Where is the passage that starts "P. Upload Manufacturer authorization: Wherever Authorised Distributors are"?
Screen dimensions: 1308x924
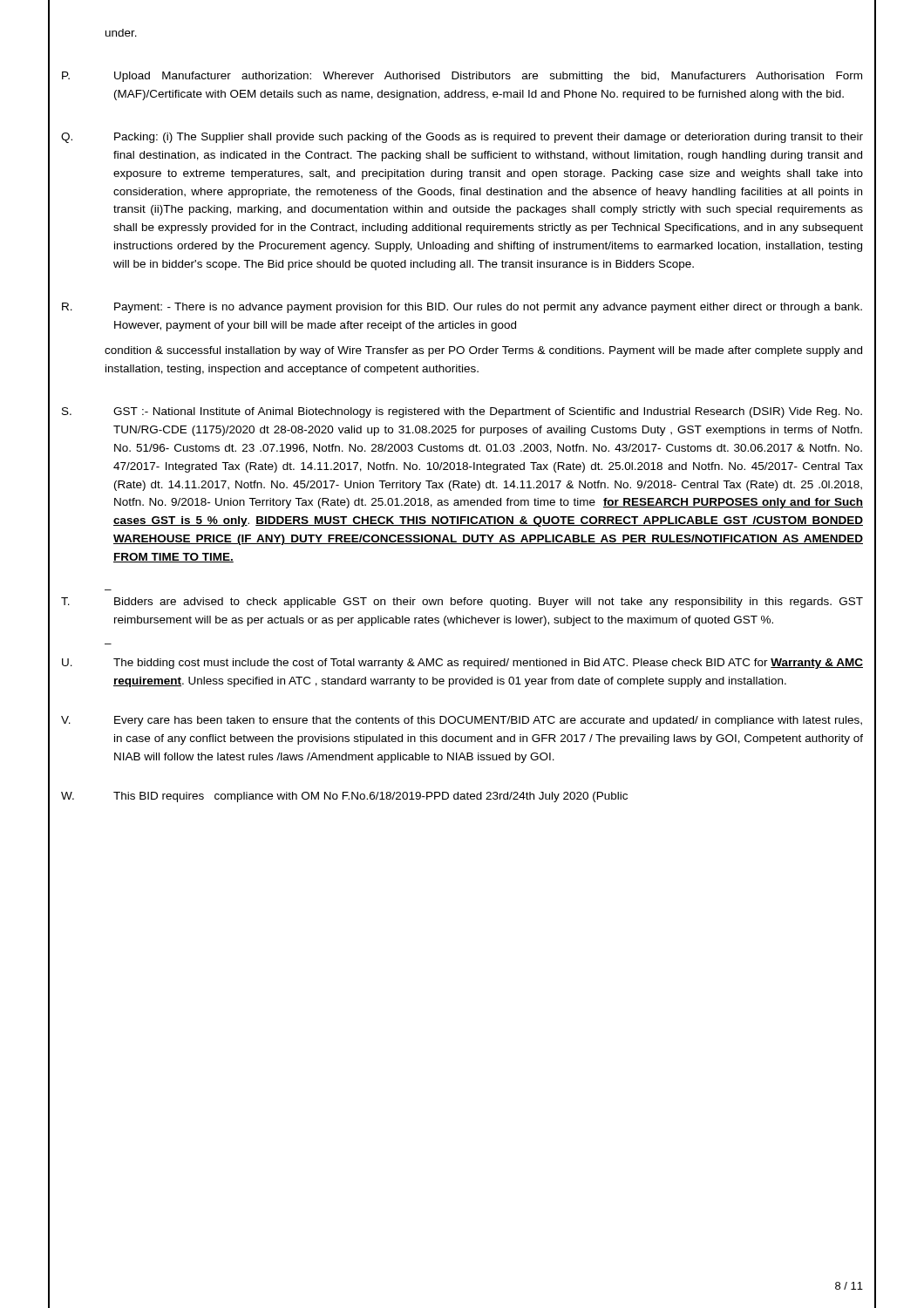[x=462, y=85]
